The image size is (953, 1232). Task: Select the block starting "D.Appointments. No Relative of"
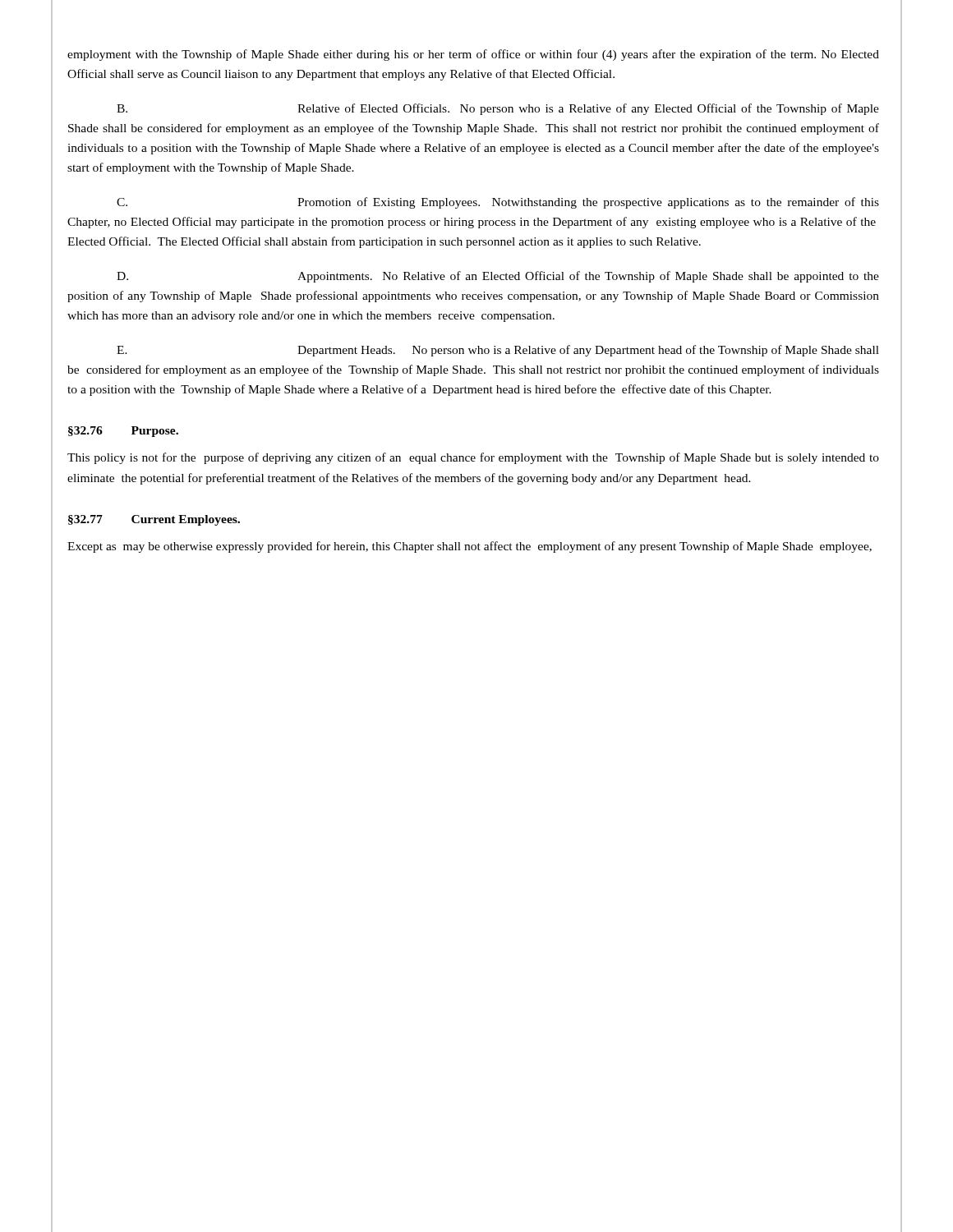(473, 294)
